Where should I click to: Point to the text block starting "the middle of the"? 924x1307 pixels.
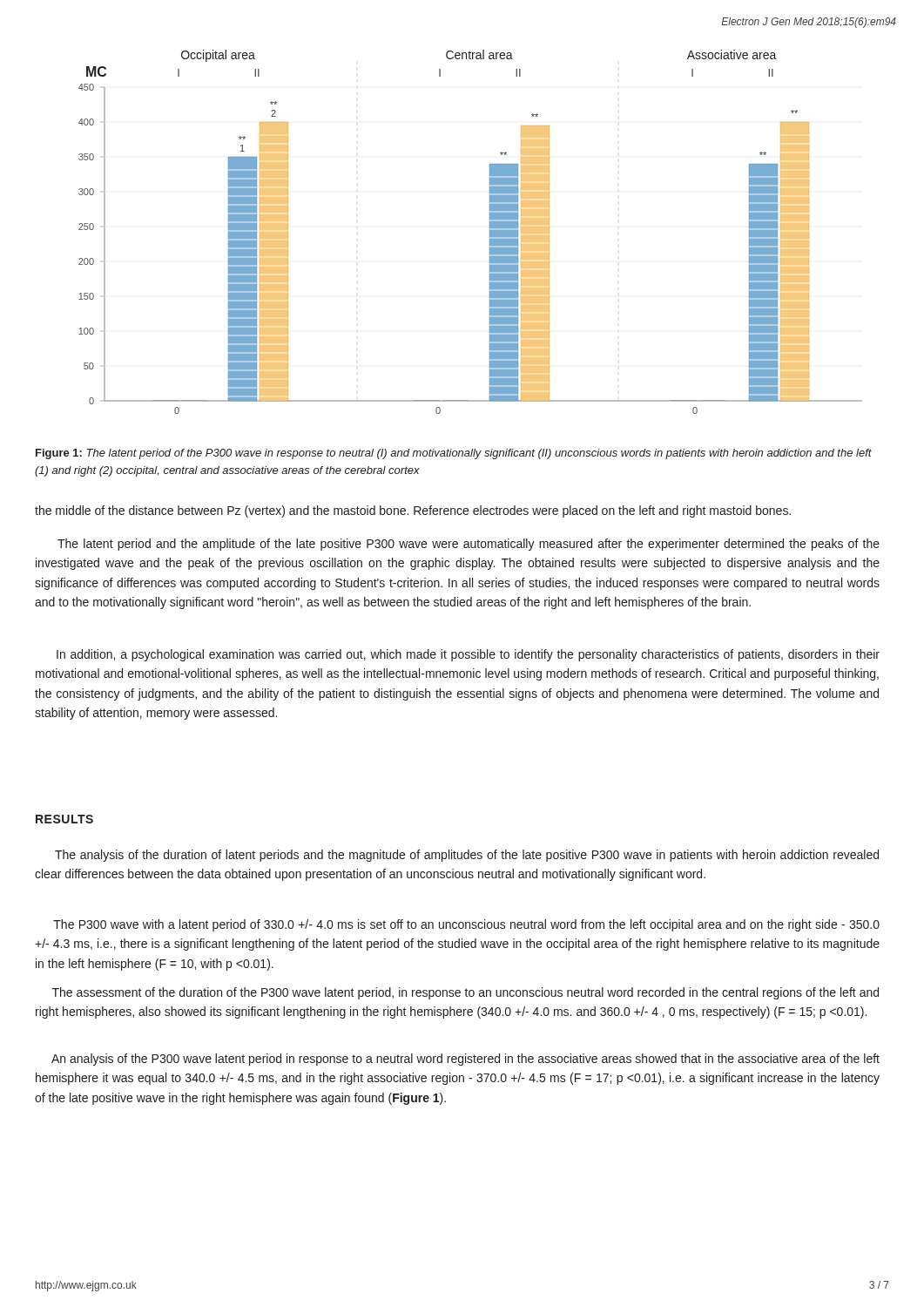(x=413, y=511)
